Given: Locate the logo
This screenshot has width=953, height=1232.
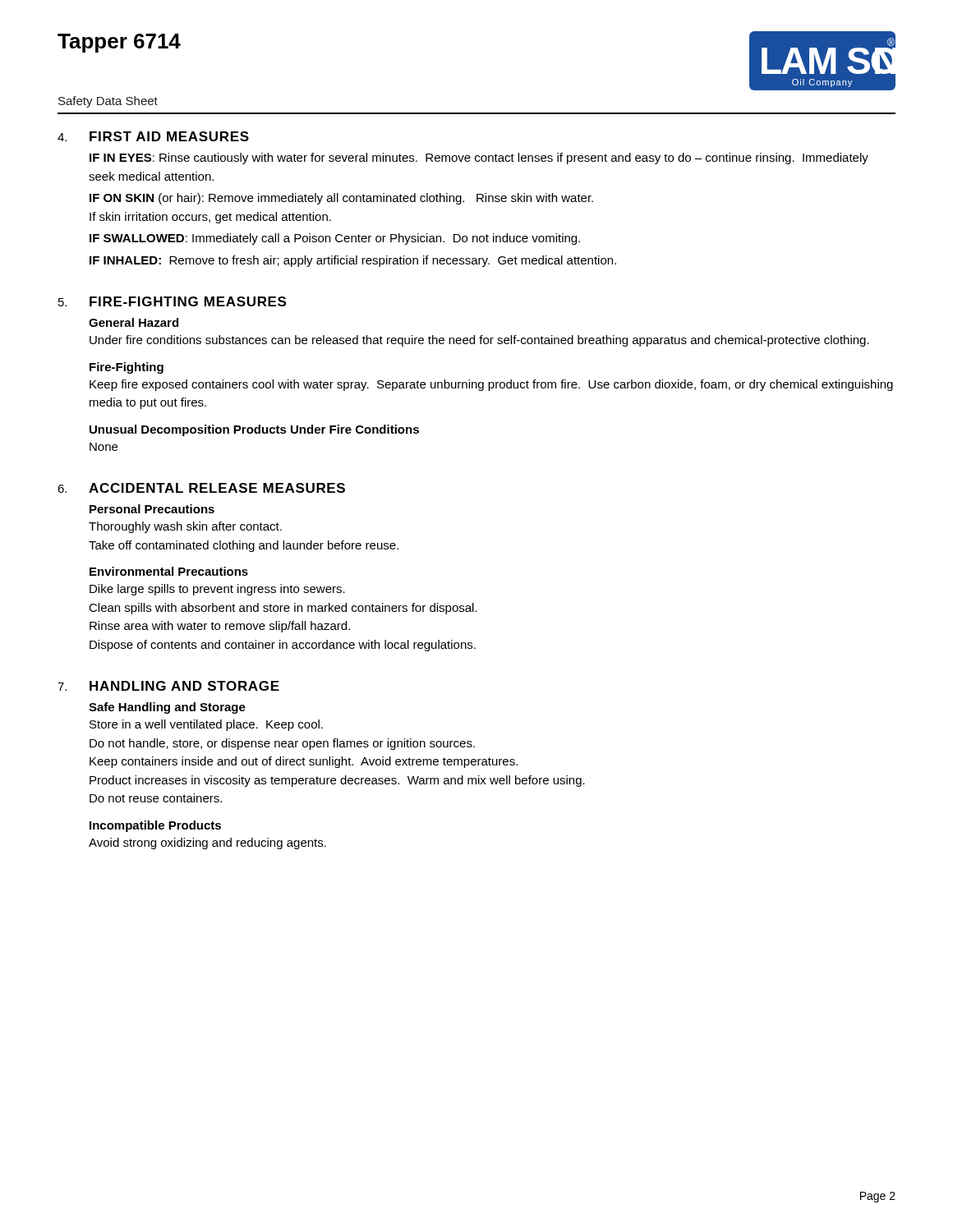Looking at the screenshot, I should click(822, 61).
